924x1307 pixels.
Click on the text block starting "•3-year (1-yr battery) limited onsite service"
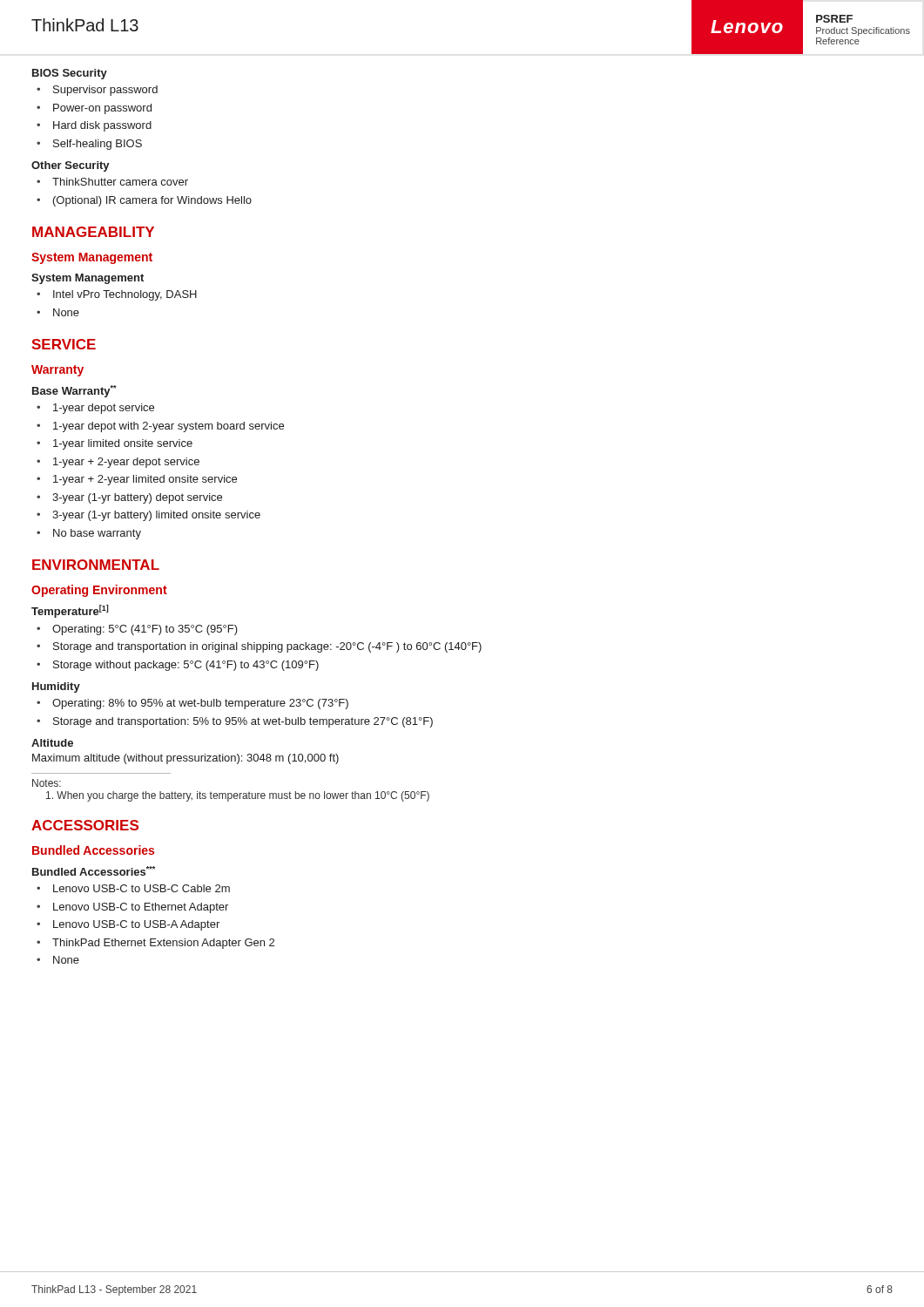pos(148,516)
